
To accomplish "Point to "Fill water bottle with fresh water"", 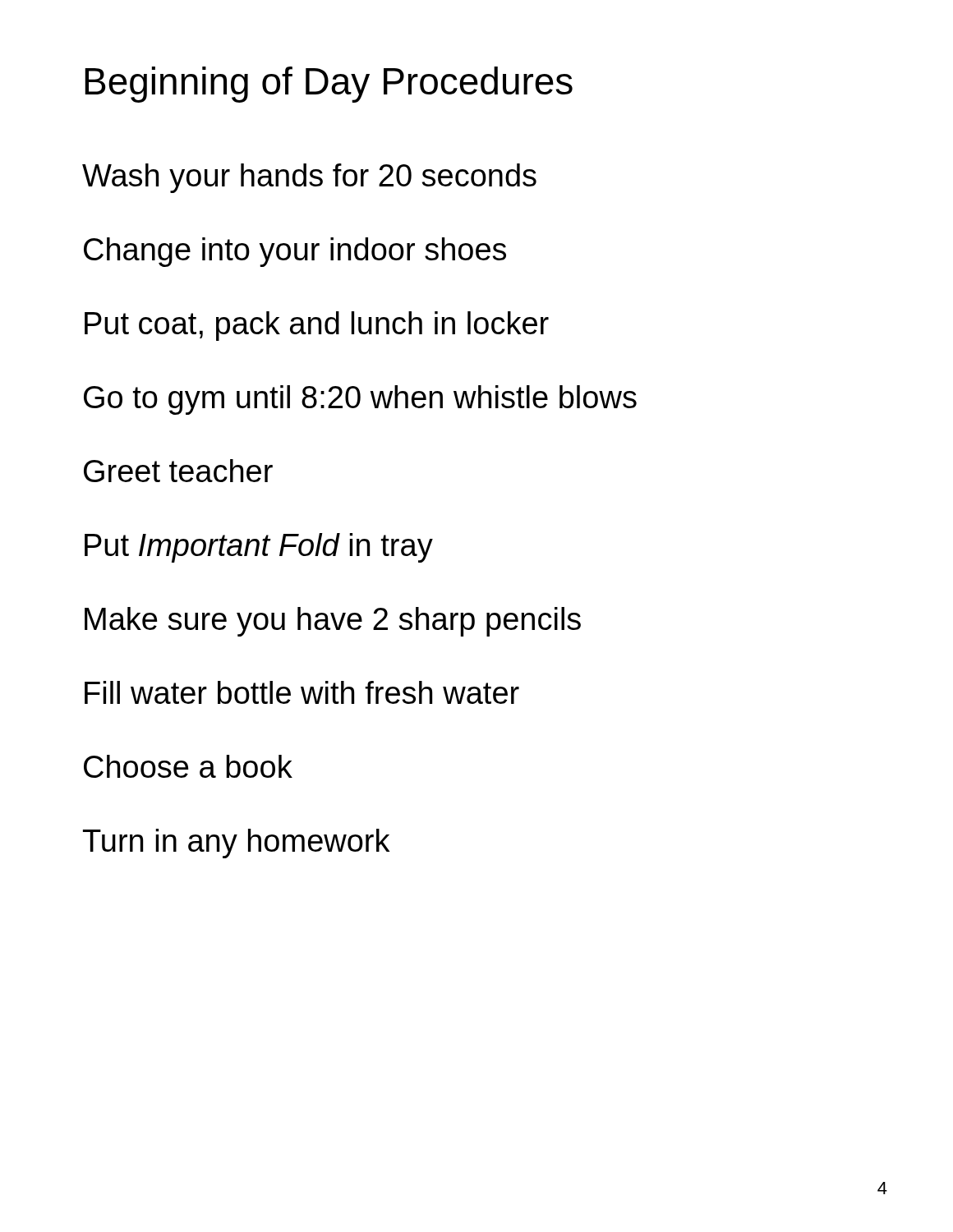I will pyautogui.click(x=301, y=693).
